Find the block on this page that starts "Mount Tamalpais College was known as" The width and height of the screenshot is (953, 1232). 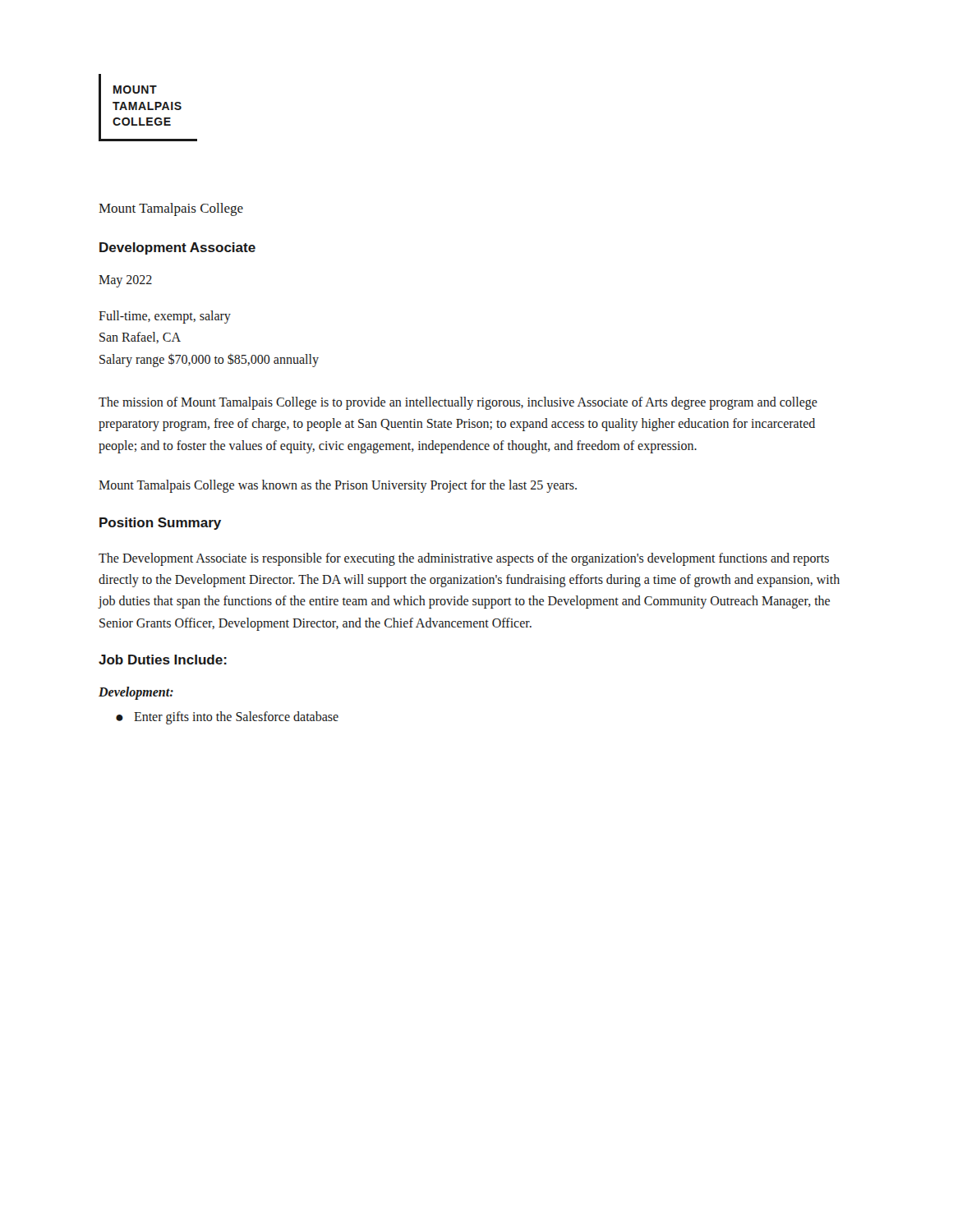coord(338,485)
